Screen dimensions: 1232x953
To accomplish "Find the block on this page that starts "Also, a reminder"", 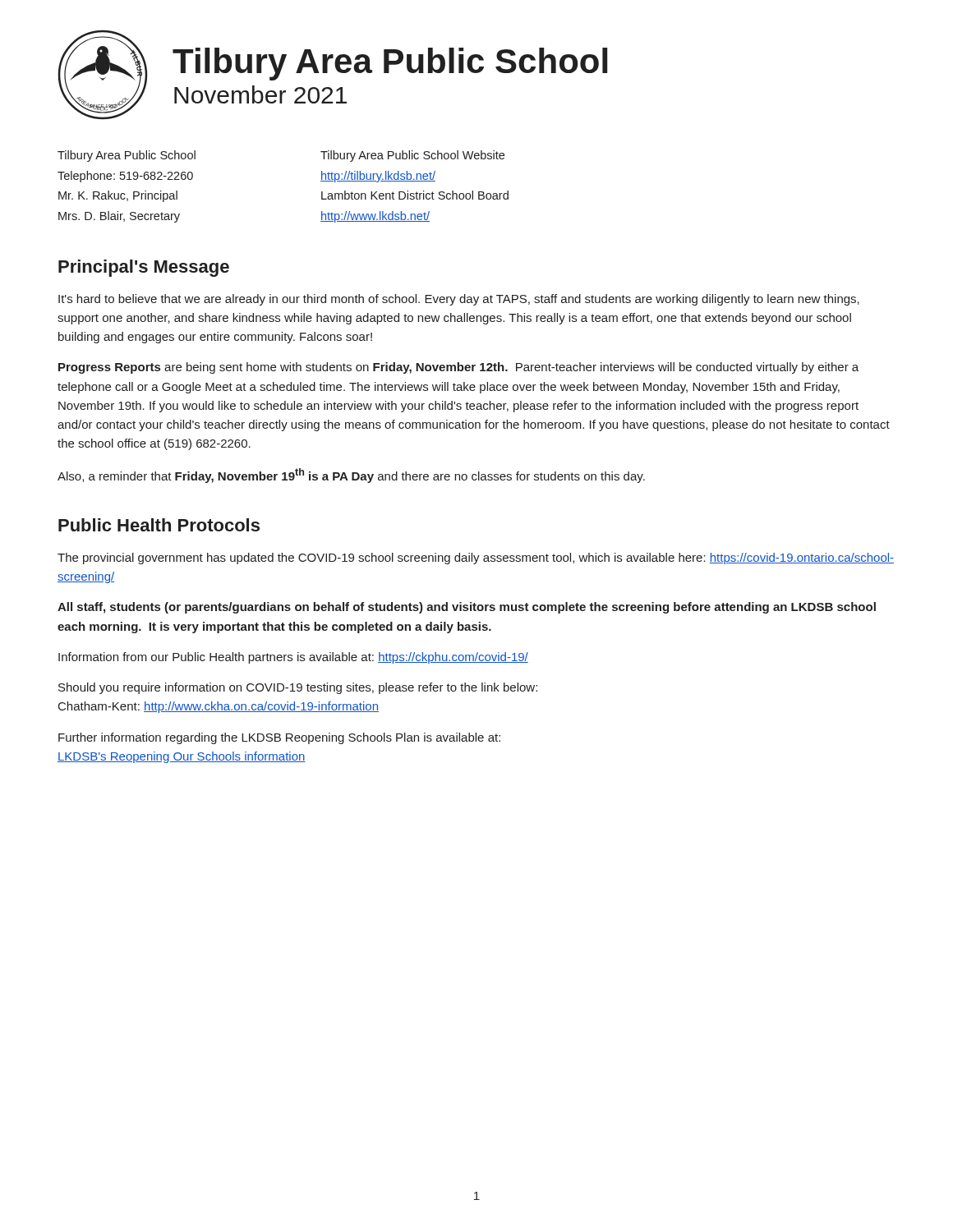I will (352, 474).
